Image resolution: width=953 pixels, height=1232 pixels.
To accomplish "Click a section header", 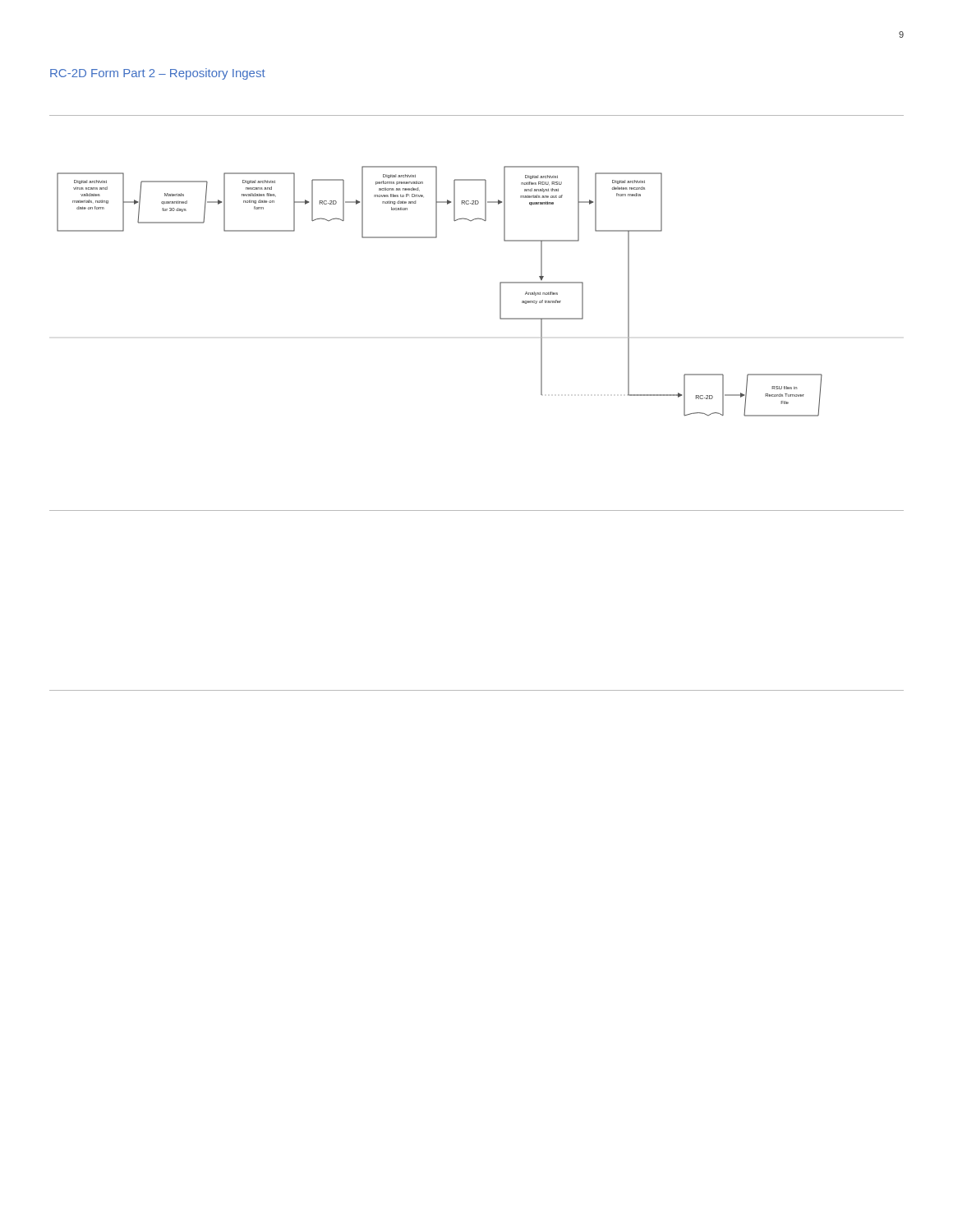I will 157,73.
